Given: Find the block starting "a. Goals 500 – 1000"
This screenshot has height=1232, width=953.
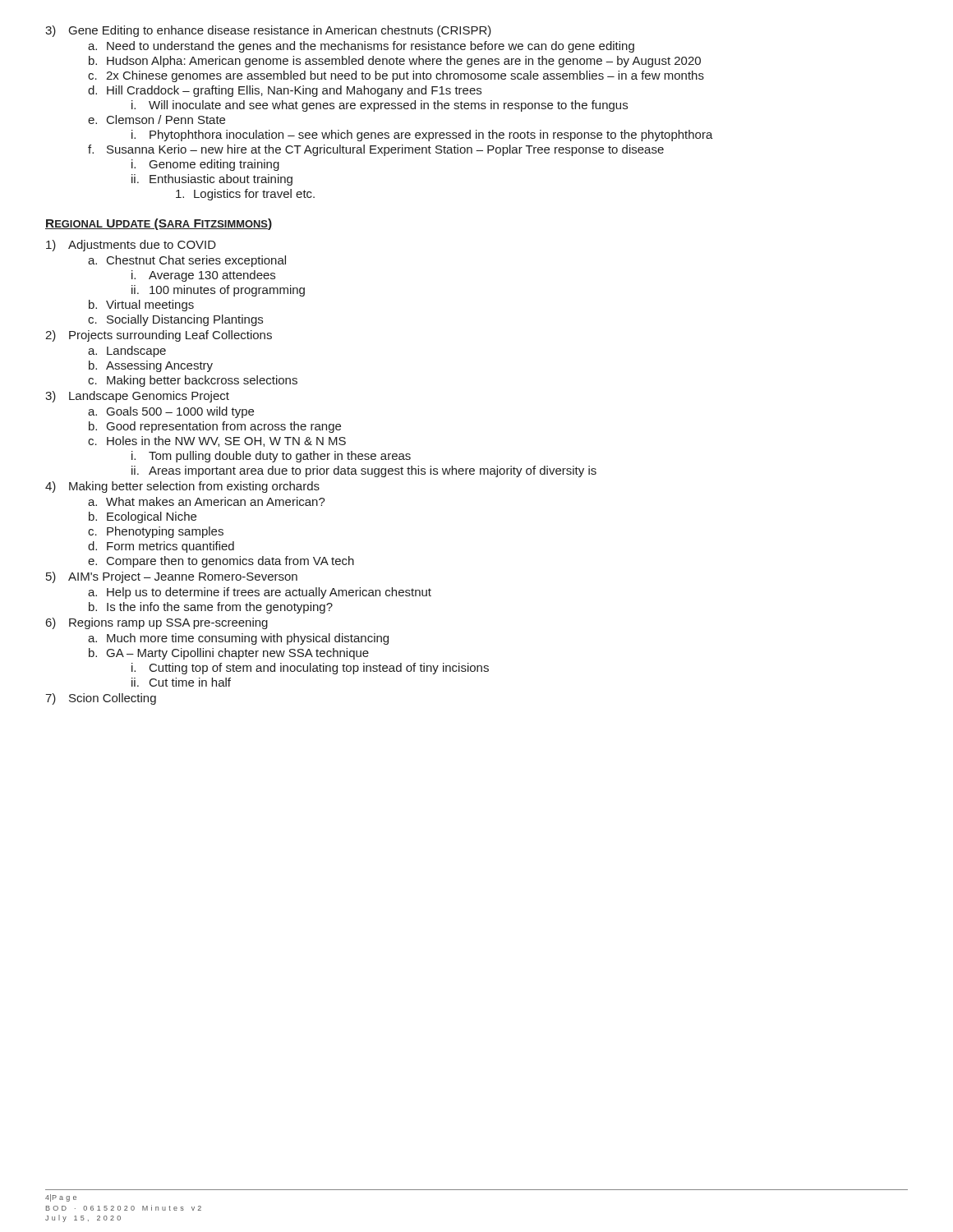Looking at the screenshot, I should 171,411.
